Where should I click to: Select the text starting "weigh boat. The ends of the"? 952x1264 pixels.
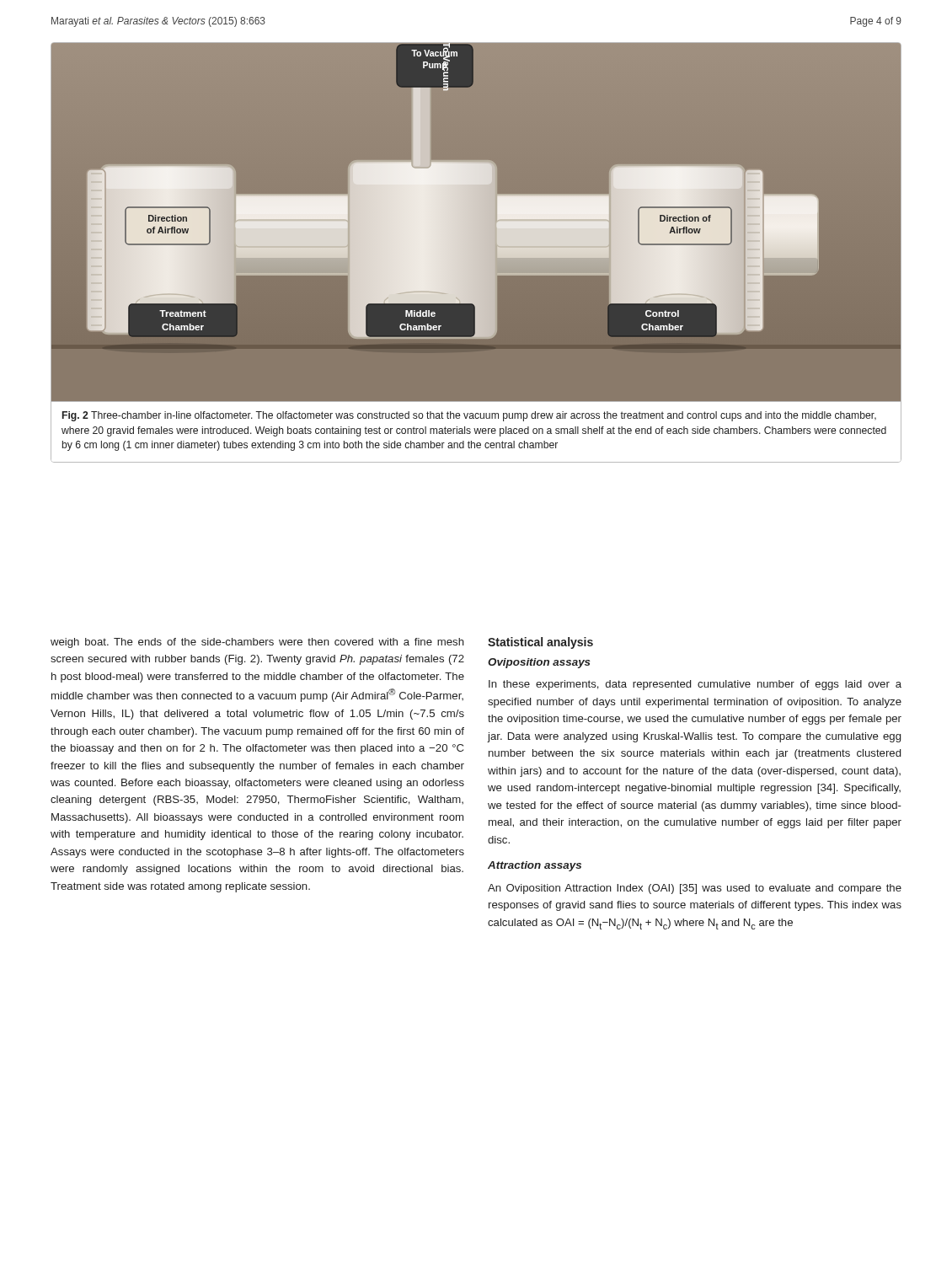click(257, 764)
